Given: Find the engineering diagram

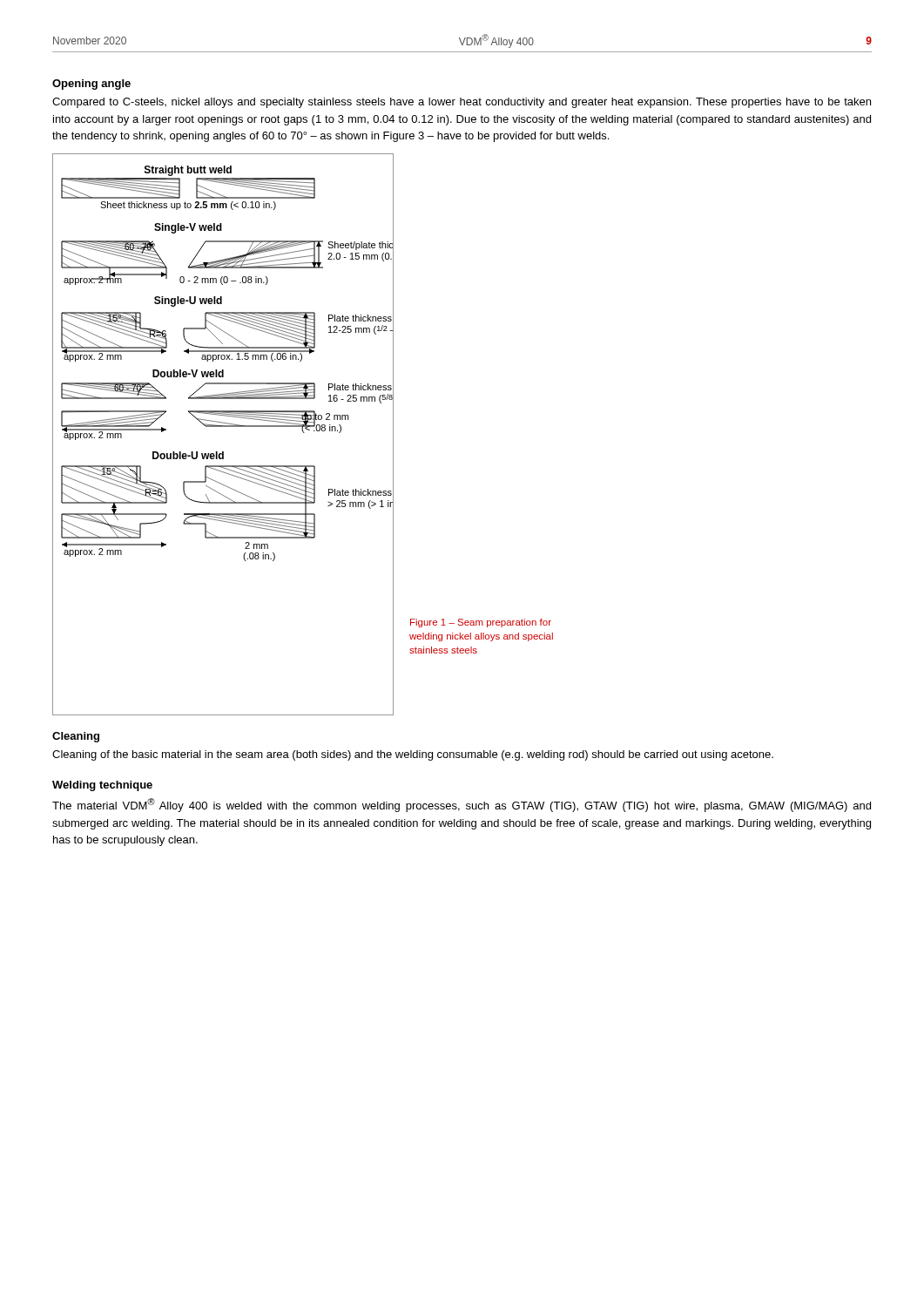Looking at the screenshot, I should (223, 434).
